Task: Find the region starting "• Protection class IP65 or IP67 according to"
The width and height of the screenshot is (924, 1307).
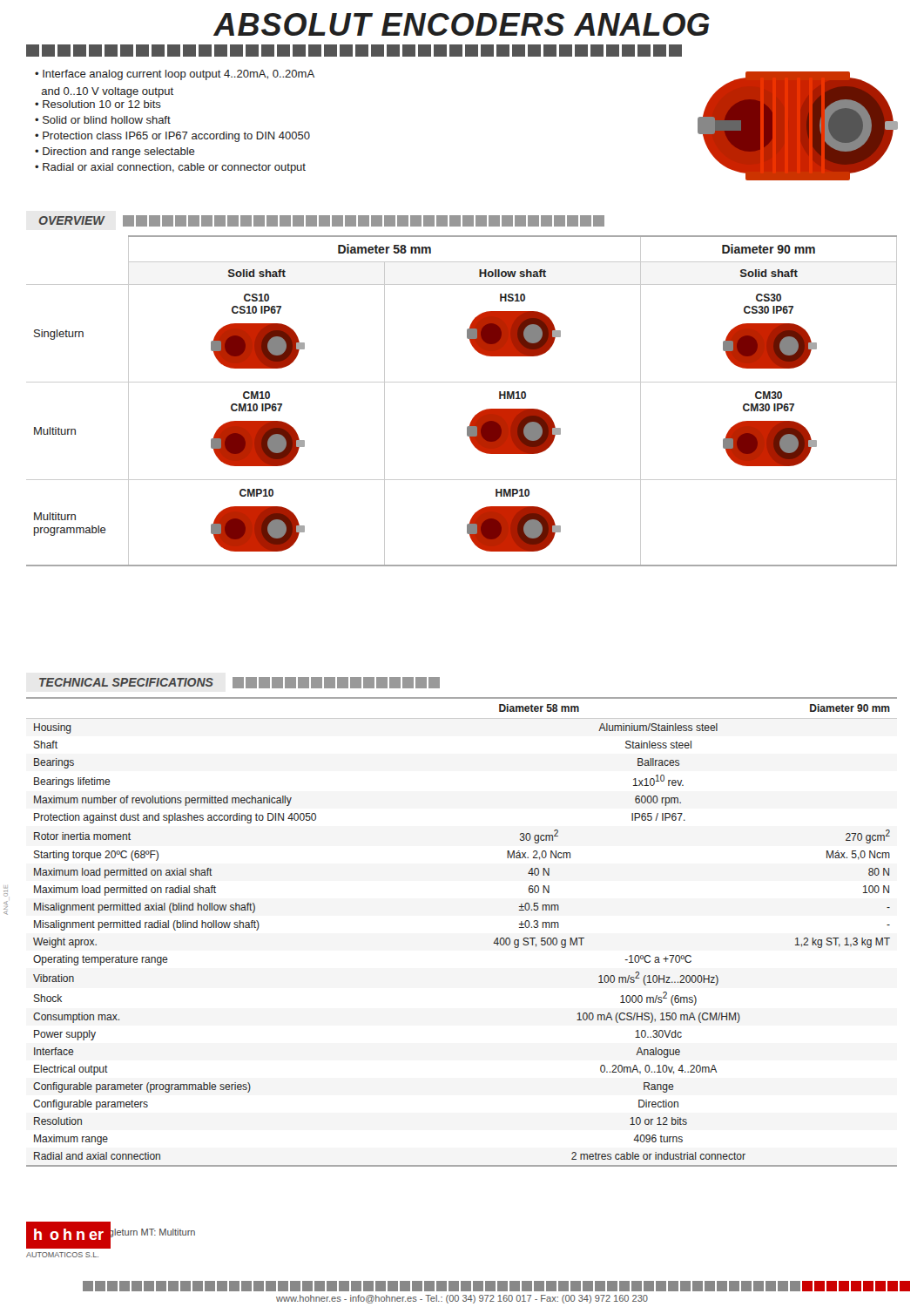Action: coord(172,136)
